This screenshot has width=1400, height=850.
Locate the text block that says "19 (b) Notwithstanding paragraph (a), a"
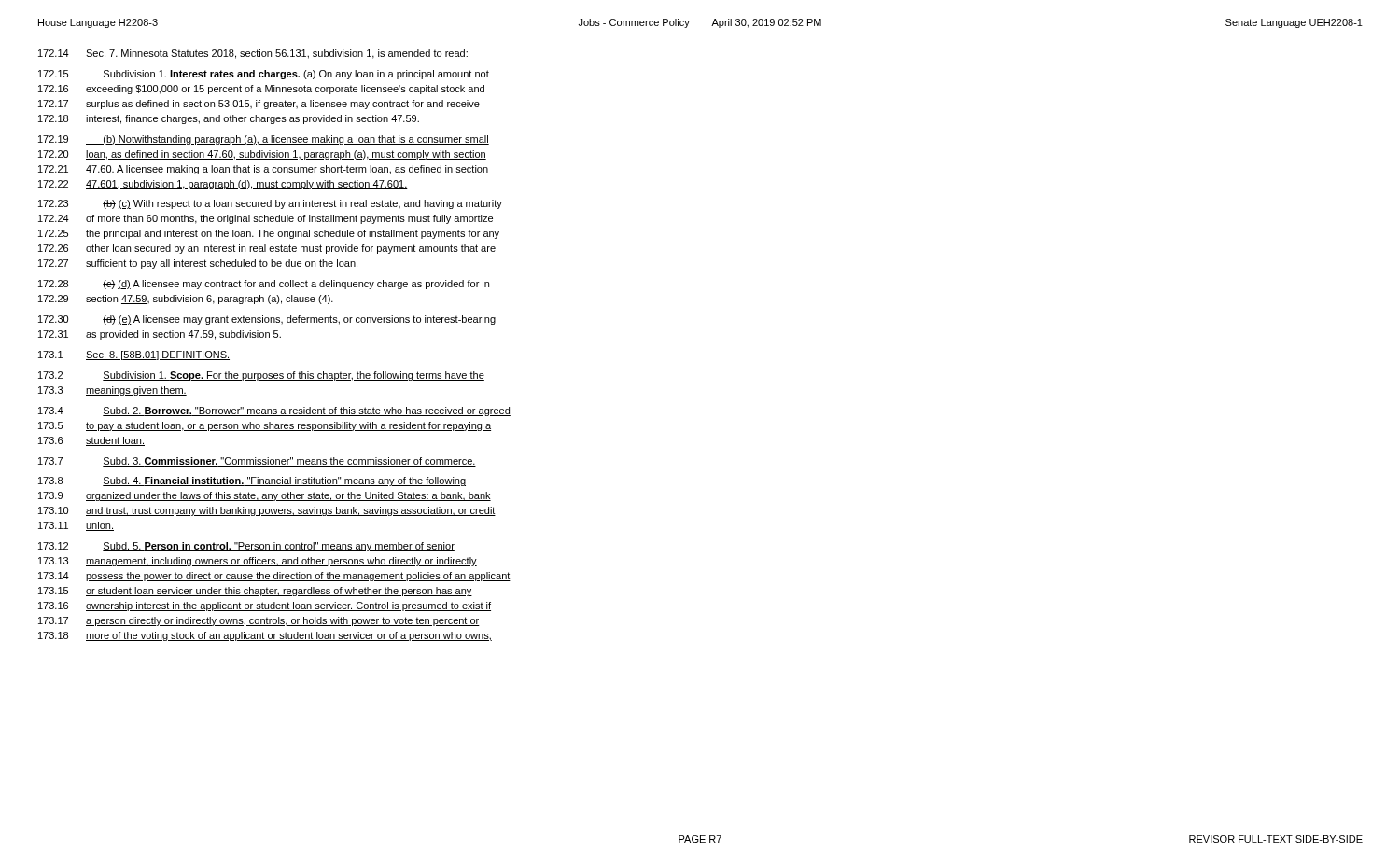tap(264, 140)
